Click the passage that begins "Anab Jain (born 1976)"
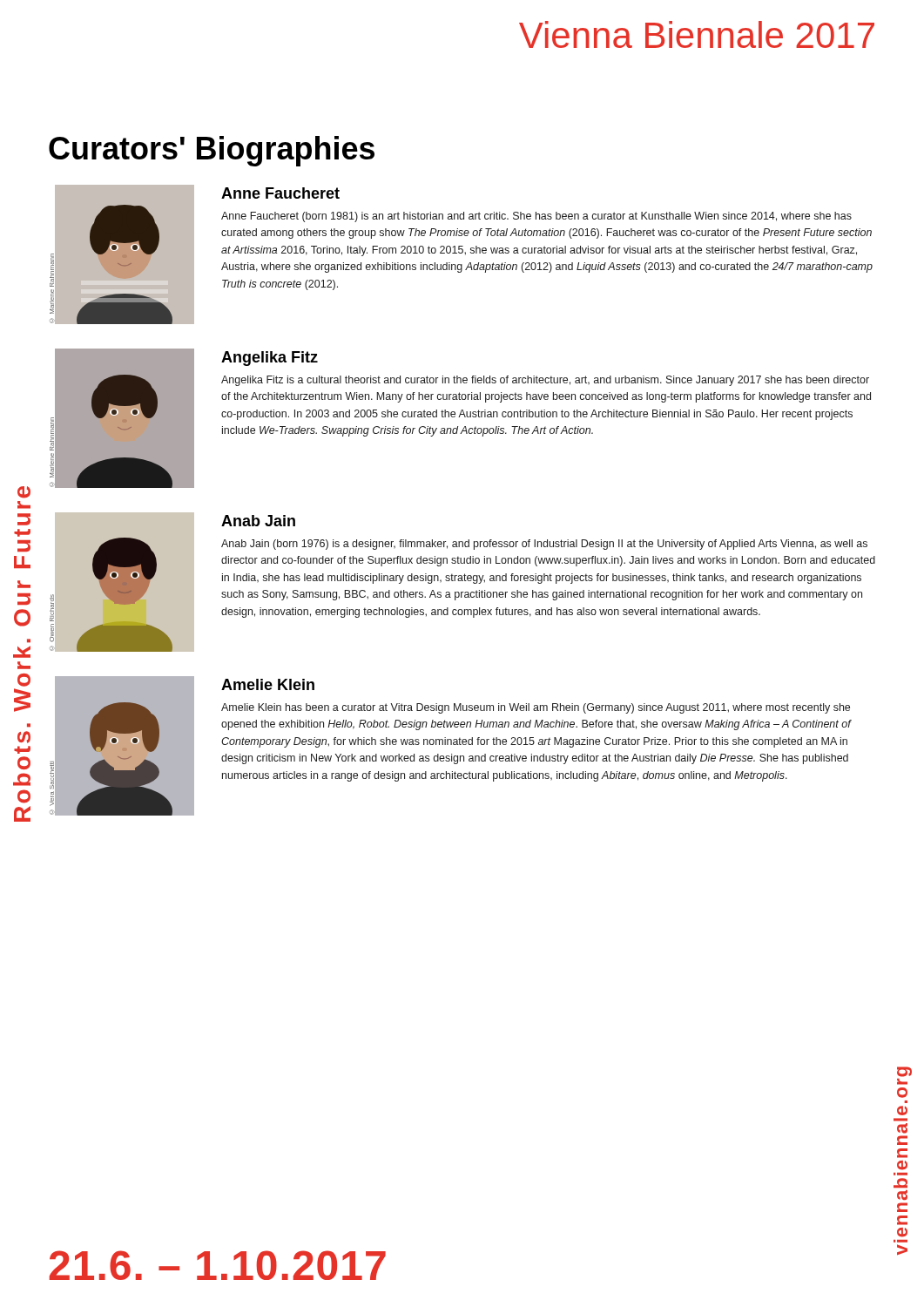Viewport: 924px width, 1307px height. (x=549, y=578)
